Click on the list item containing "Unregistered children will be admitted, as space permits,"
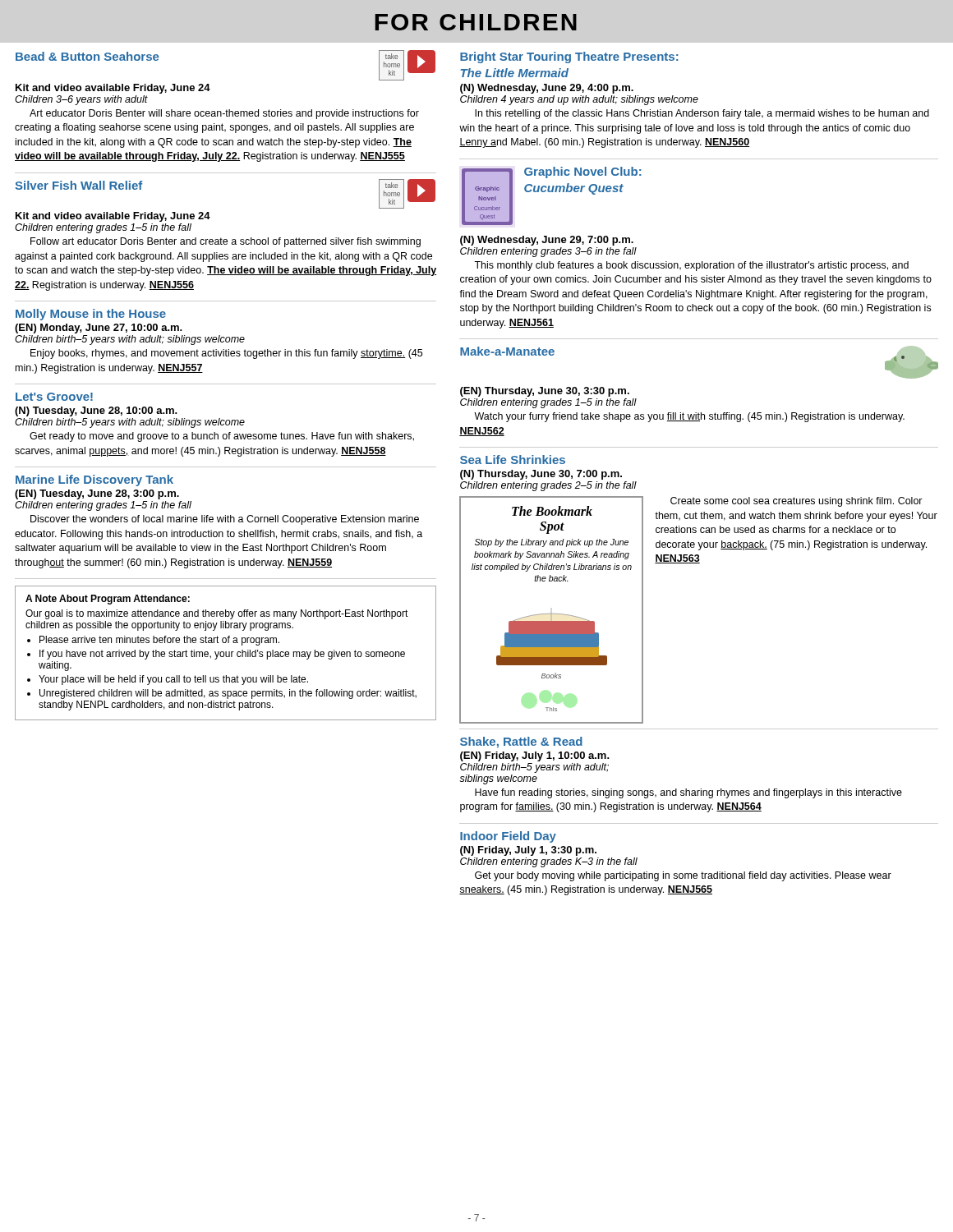The height and width of the screenshot is (1232, 953). point(228,699)
